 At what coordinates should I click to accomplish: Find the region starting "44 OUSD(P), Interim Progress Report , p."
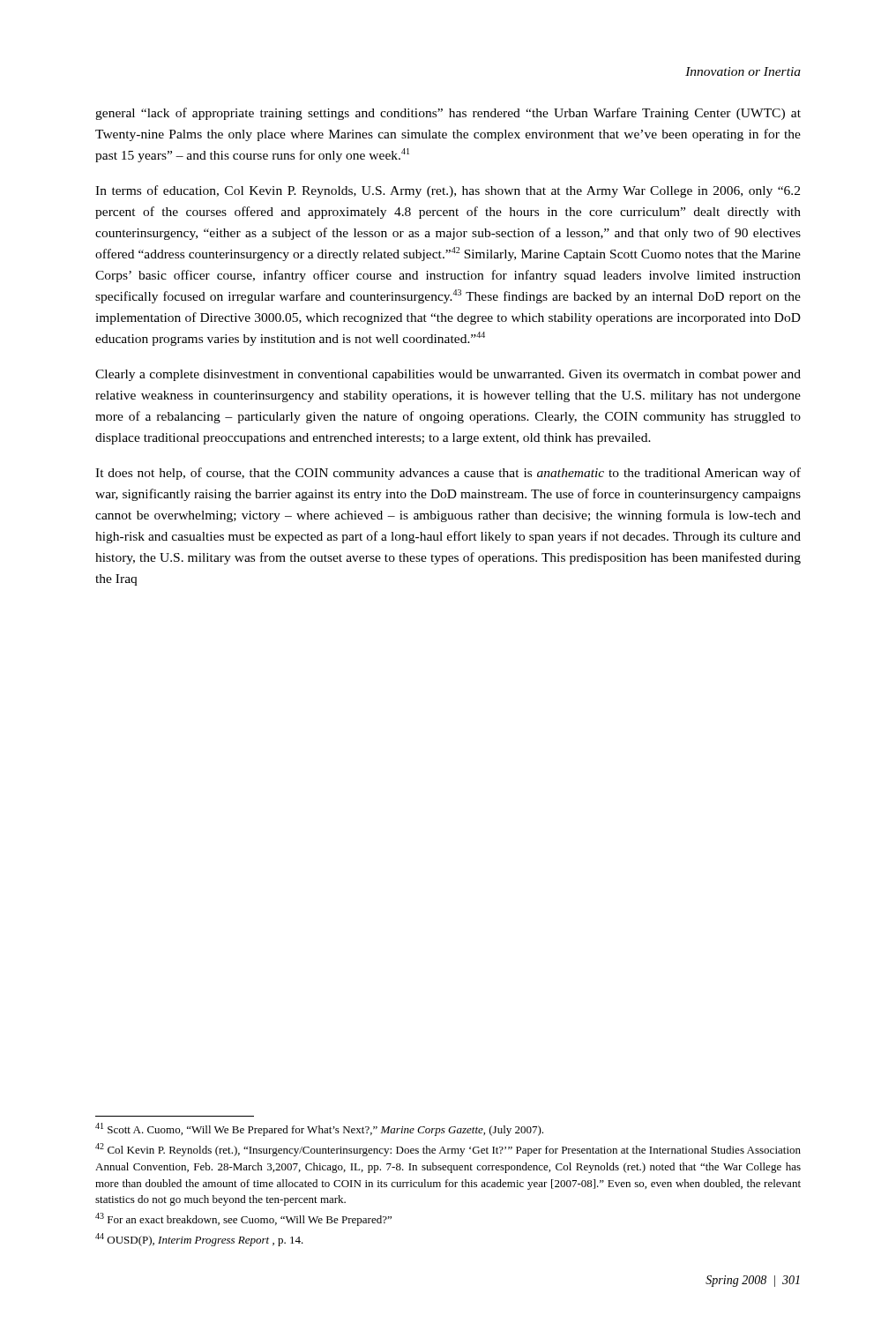tap(199, 1239)
